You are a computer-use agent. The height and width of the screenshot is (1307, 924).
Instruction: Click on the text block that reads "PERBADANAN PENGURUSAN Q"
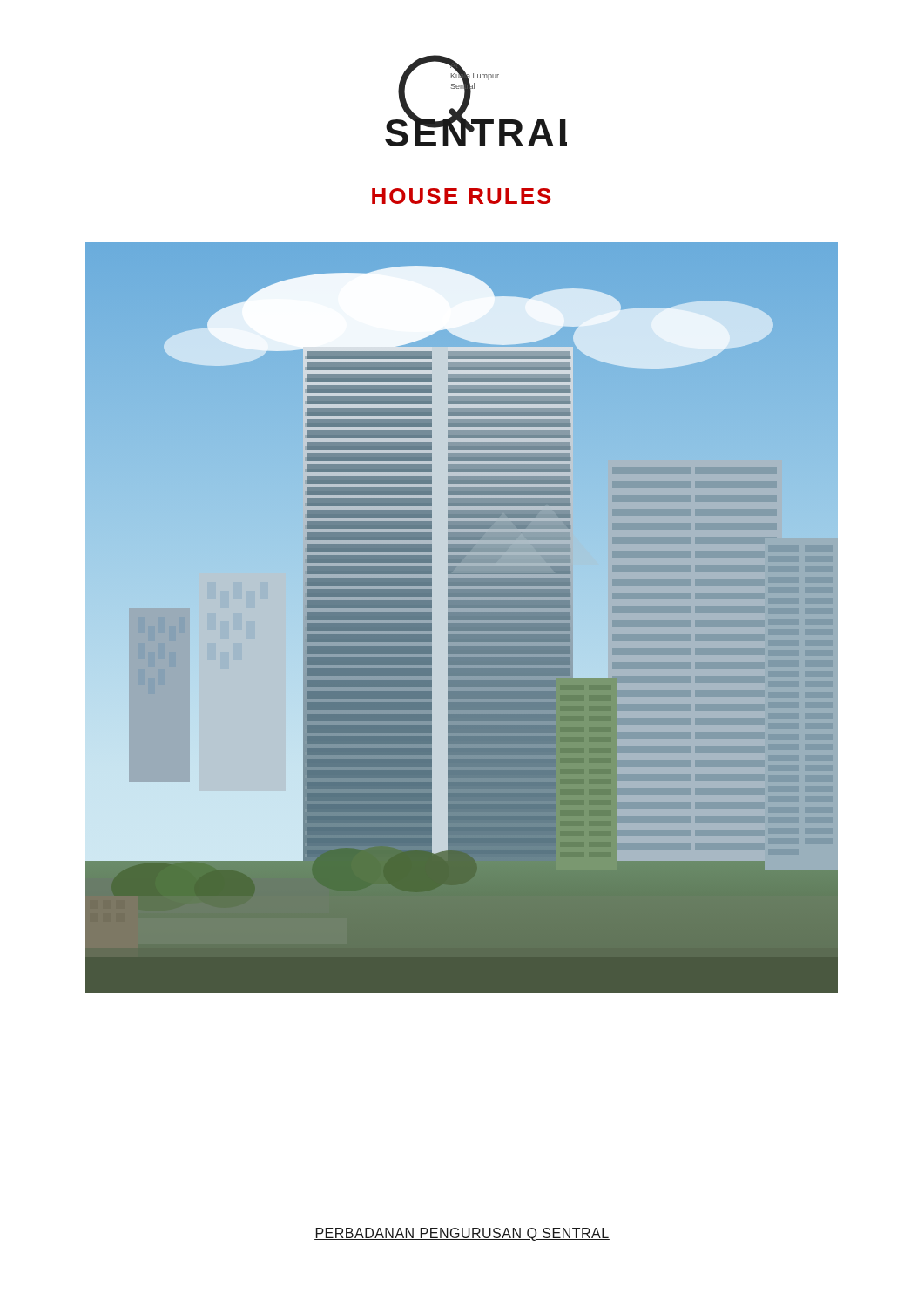pos(462,1233)
